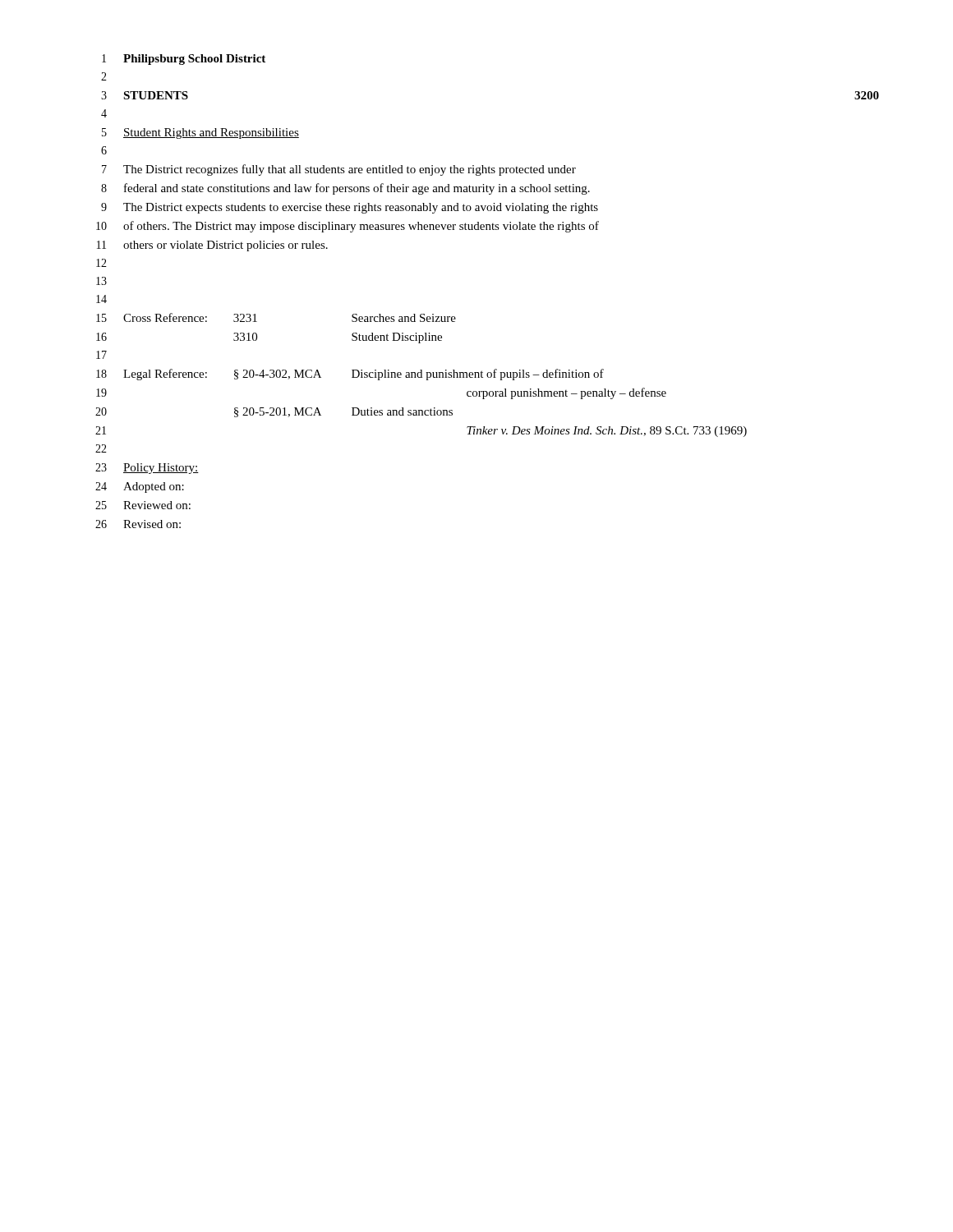
Task: Locate the text starting "1 Philipsburg School District"
Action: 184,60
